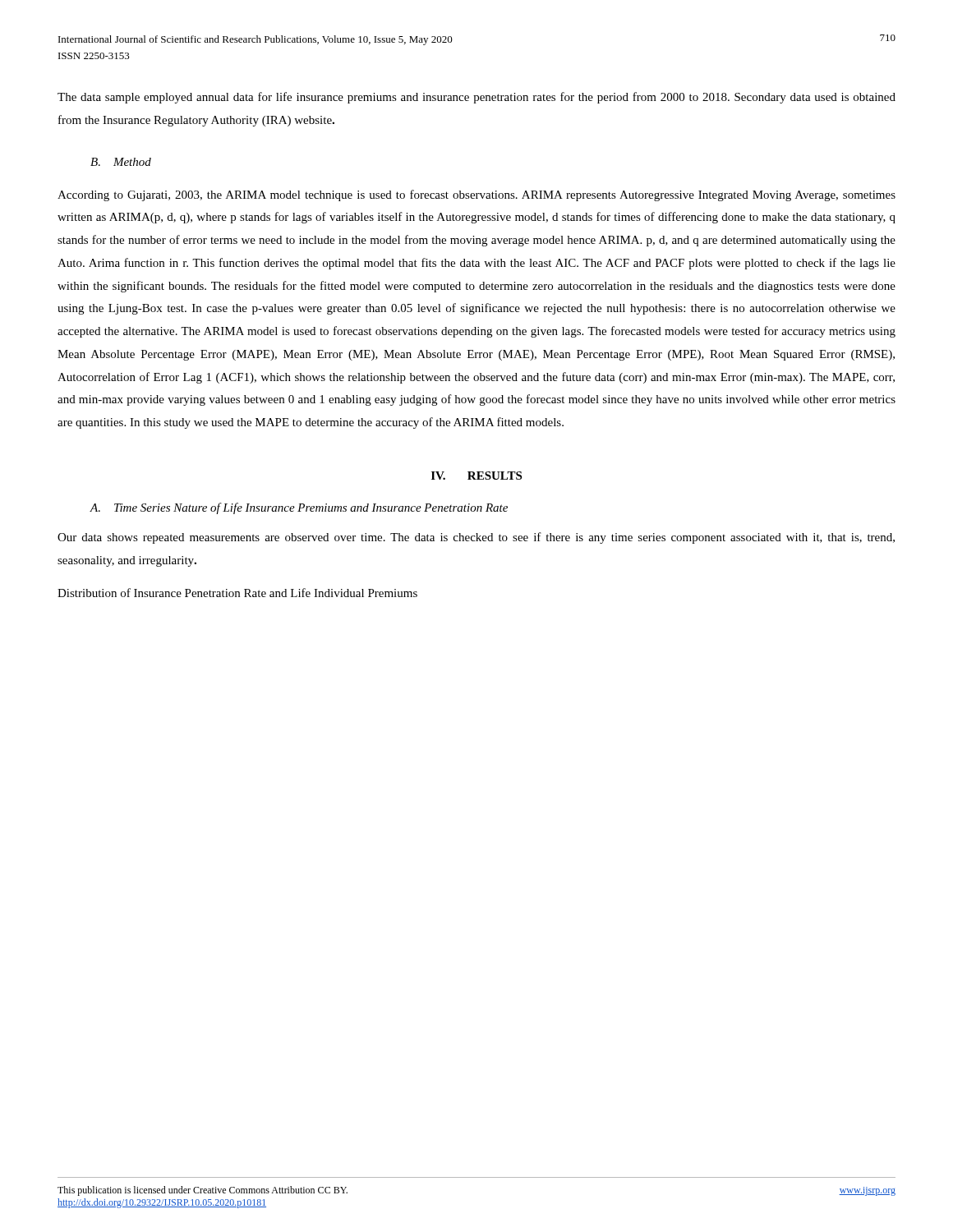The image size is (953, 1232).
Task: Find the region starting "According to Gujarati, 2003, the ARIMA"
Action: tap(476, 308)
